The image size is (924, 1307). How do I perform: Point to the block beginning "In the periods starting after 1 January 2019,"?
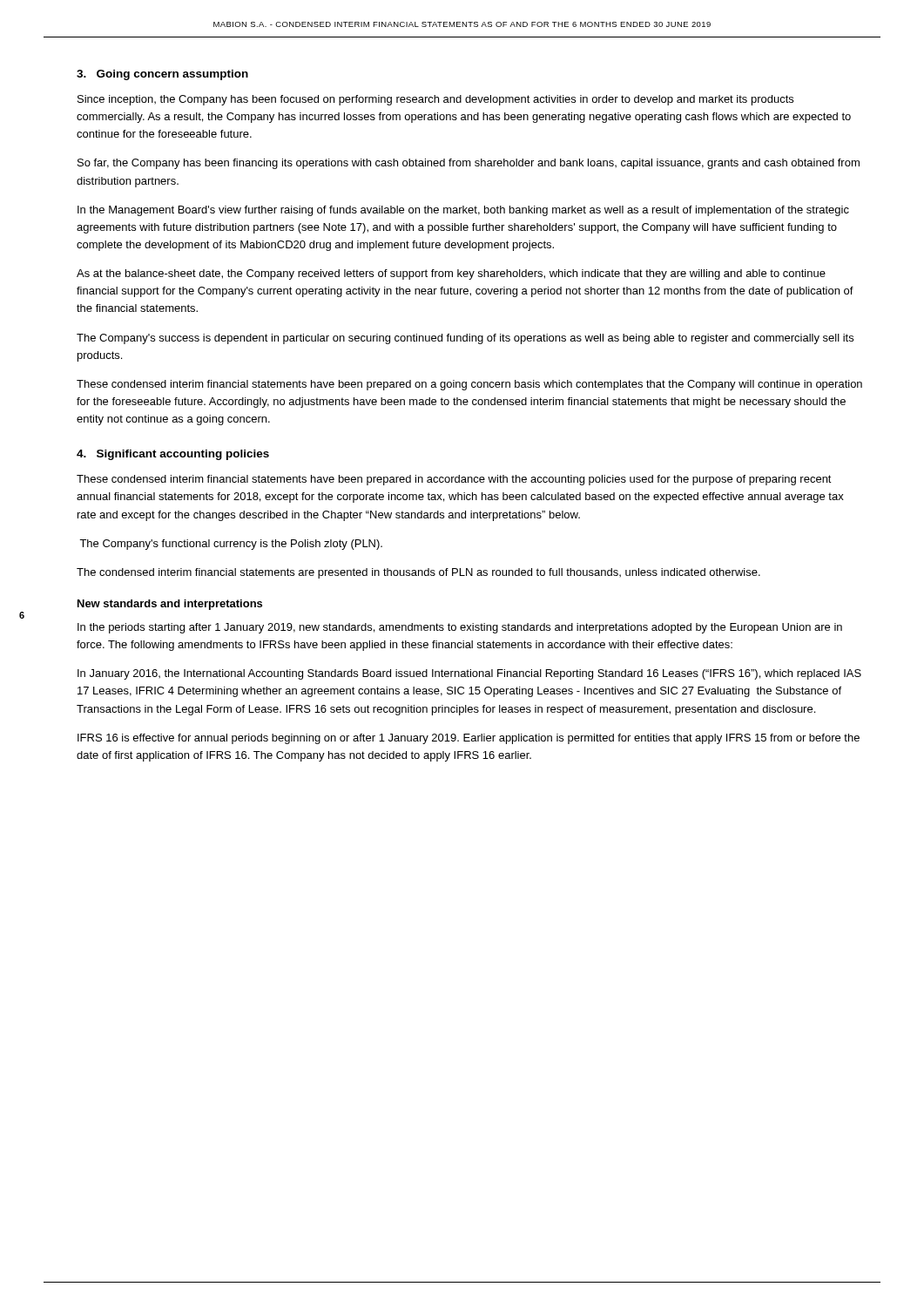tap(460, 636)
